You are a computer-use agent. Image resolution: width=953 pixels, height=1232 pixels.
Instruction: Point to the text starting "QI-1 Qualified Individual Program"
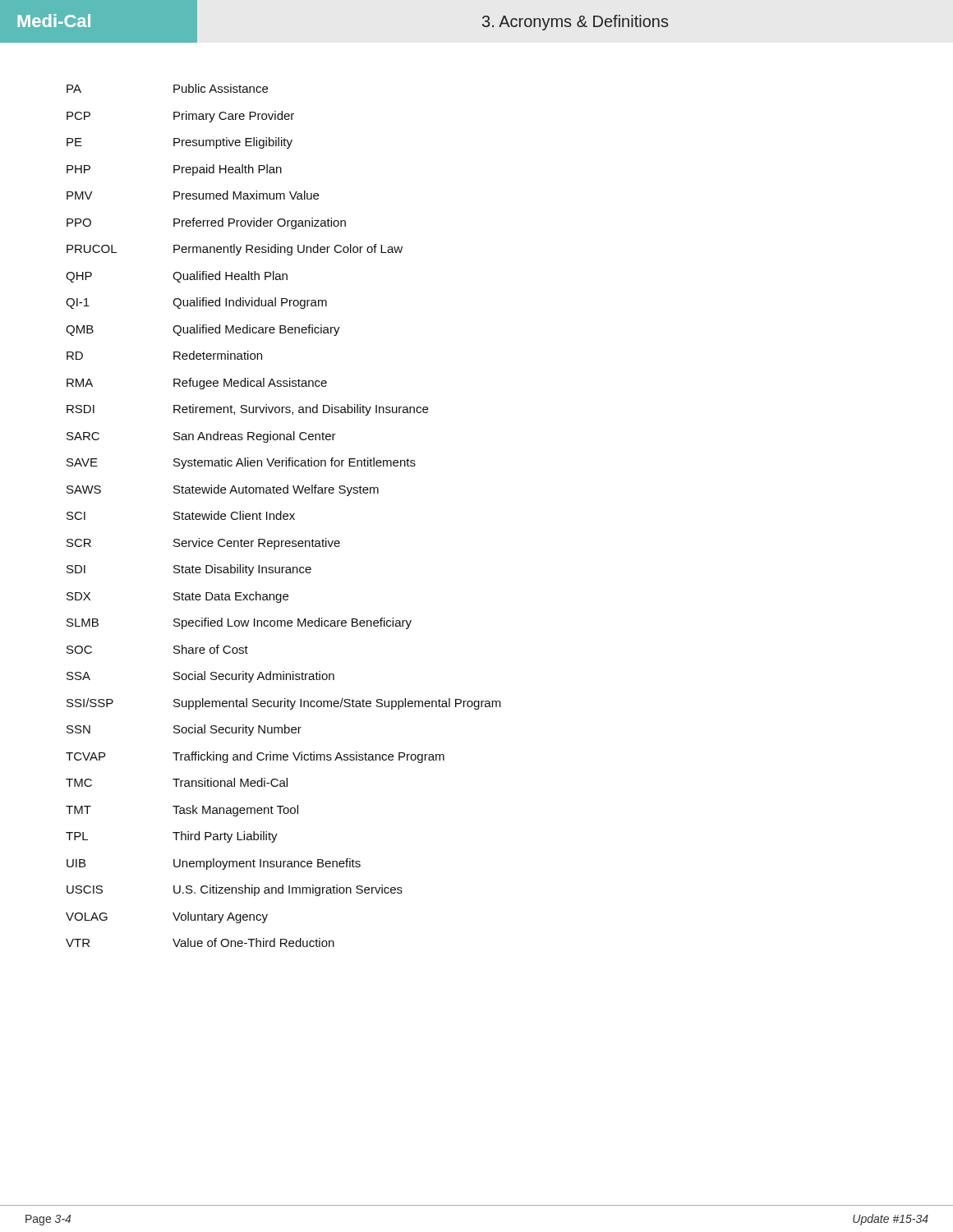coord(196,303)
